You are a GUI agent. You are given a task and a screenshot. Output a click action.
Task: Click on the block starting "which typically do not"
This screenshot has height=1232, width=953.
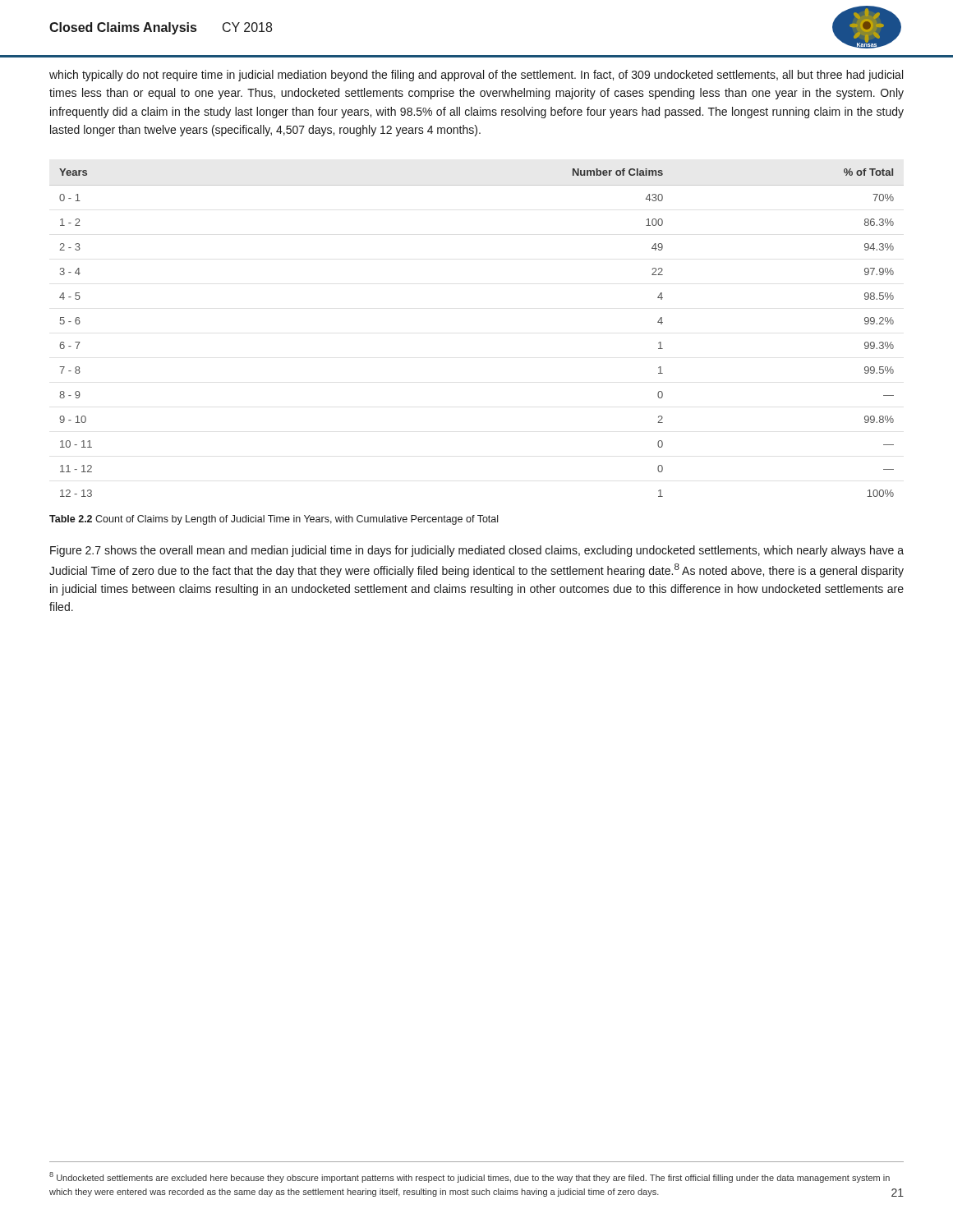[476, 102]
